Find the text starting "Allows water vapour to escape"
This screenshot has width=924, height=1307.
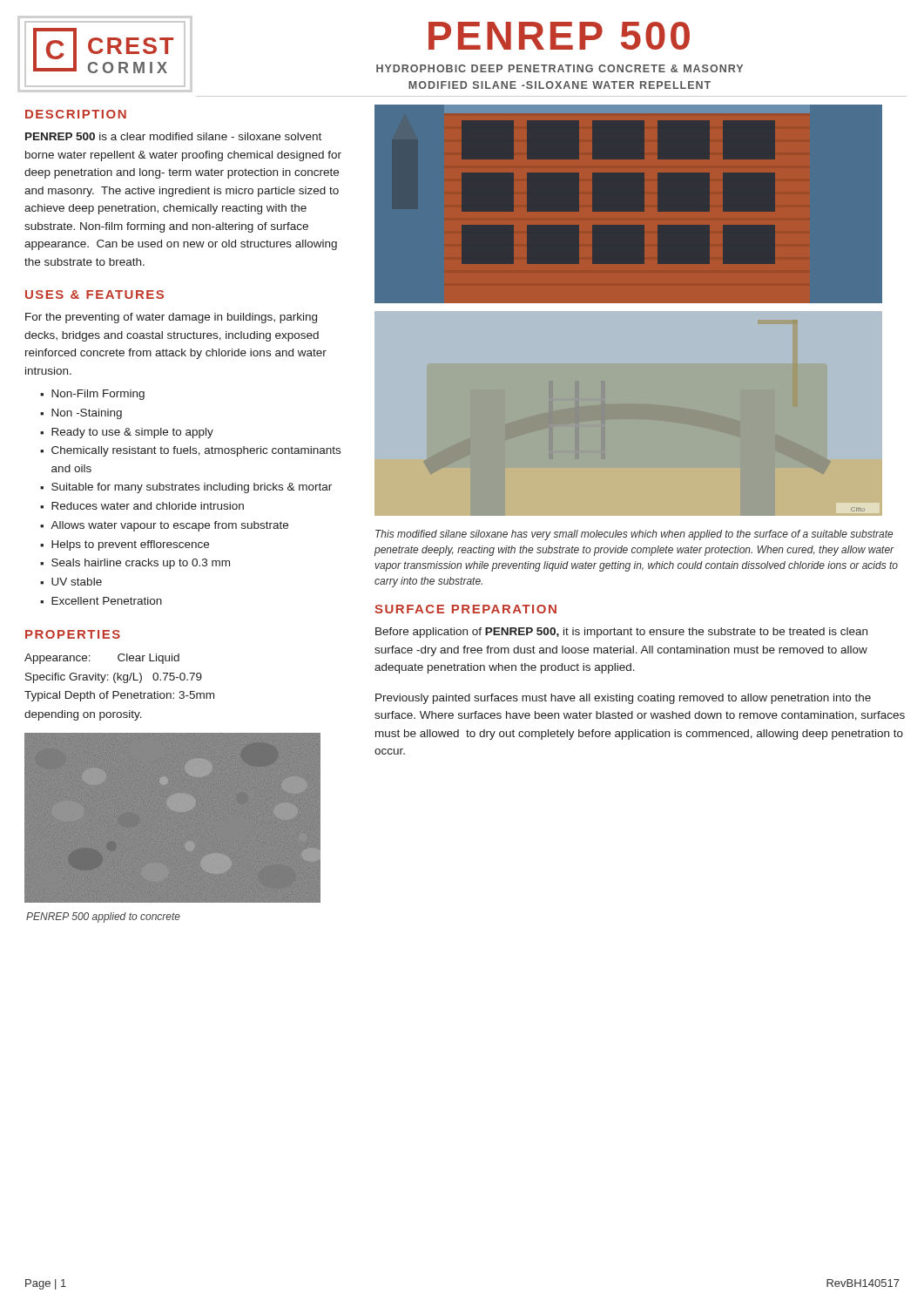pyautogui.click(x=170, y=525)
